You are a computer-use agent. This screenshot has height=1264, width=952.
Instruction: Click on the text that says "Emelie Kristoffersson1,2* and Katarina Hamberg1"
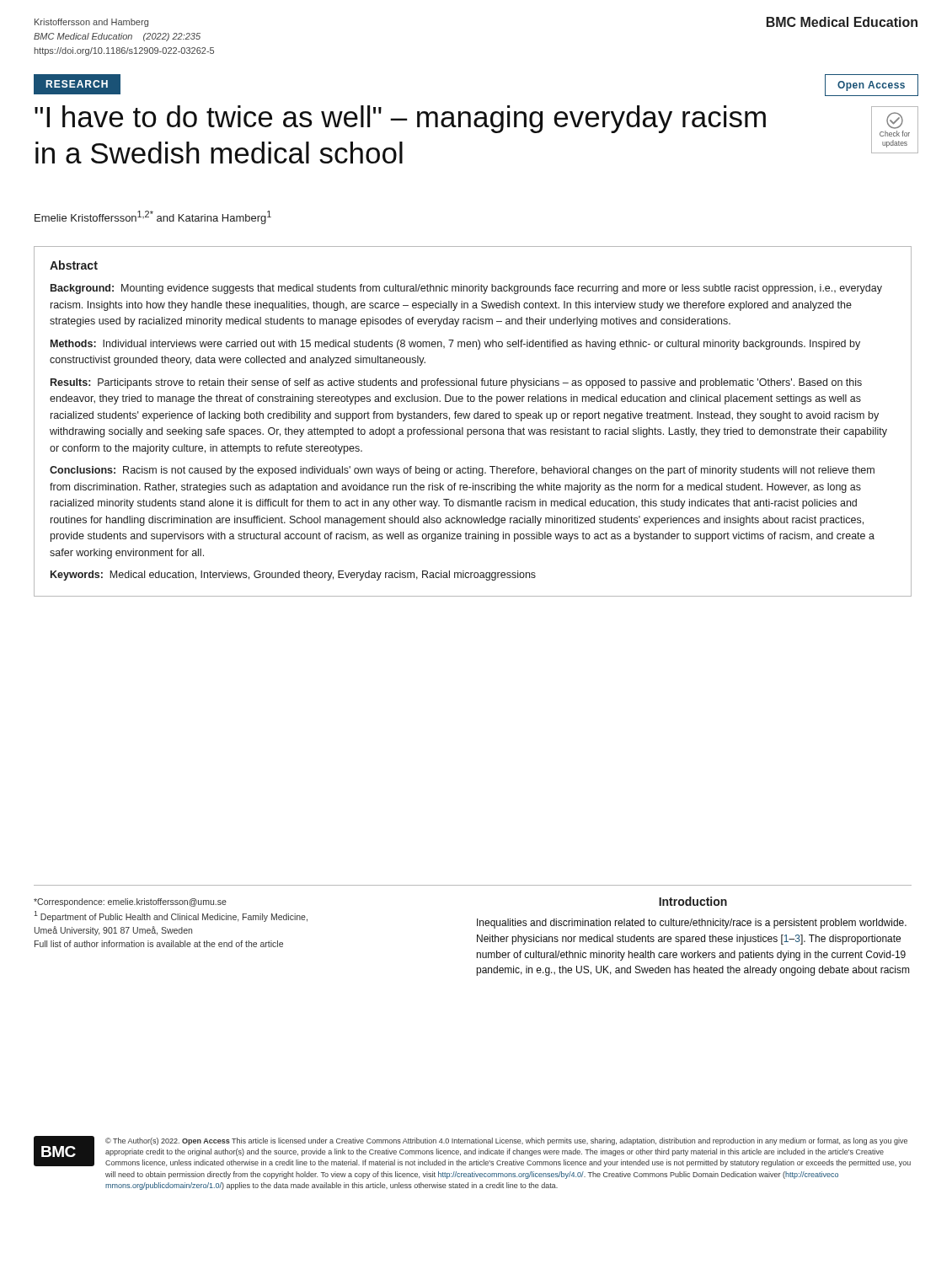click(x=153, y=217)
